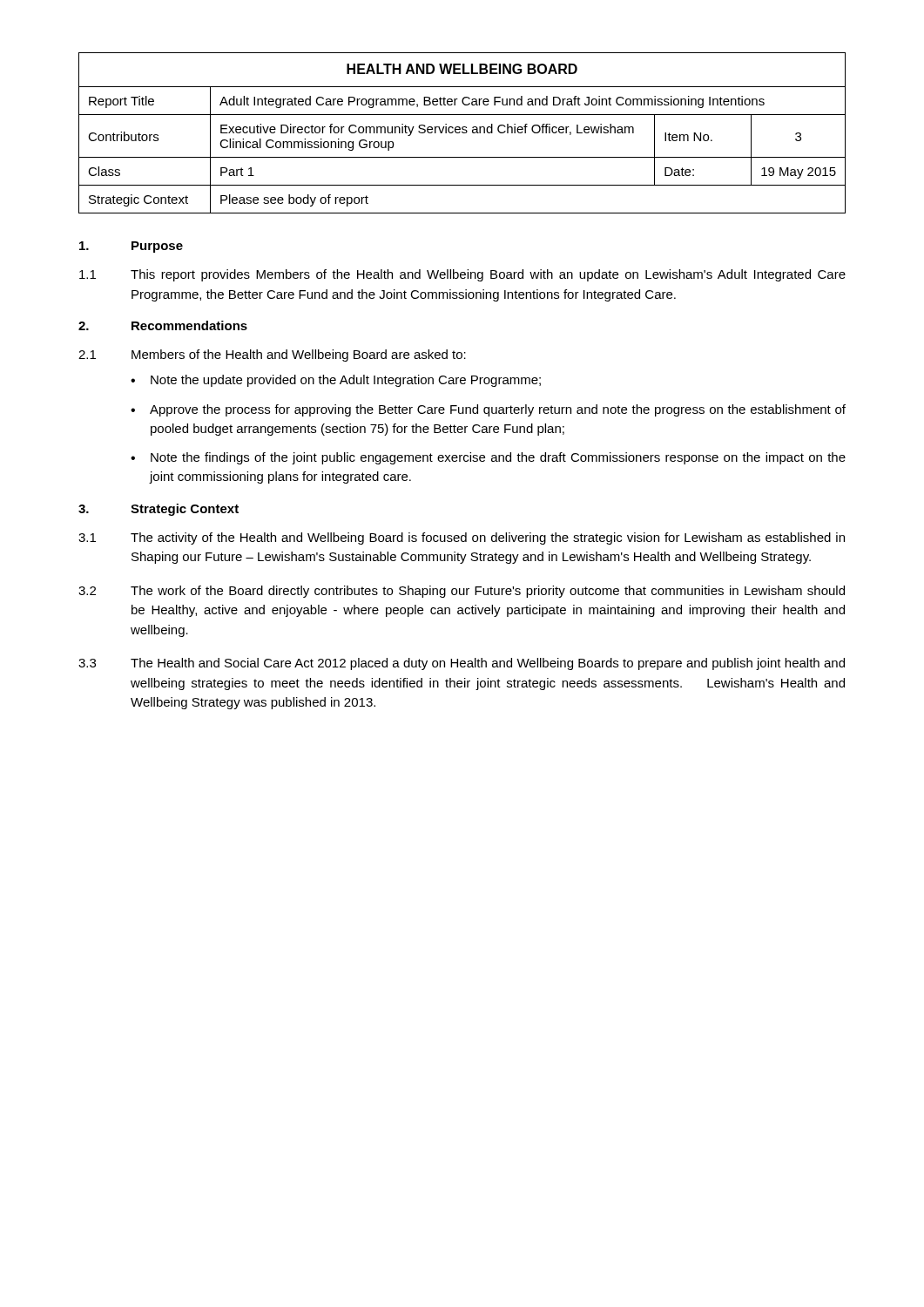Where is the passage that starts "1 This report provides Members of the"?

[462, 285]
